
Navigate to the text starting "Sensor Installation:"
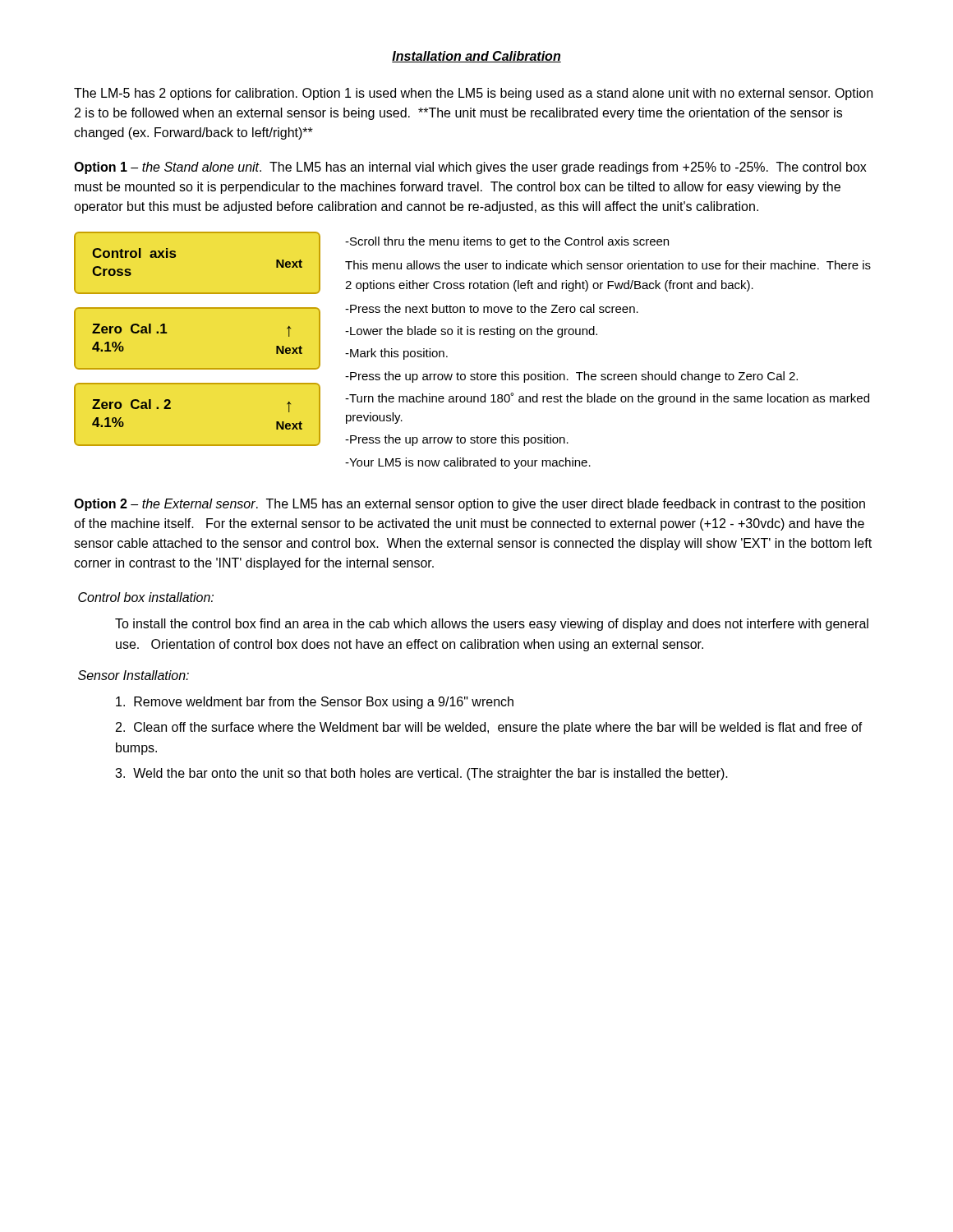point(132,676)
